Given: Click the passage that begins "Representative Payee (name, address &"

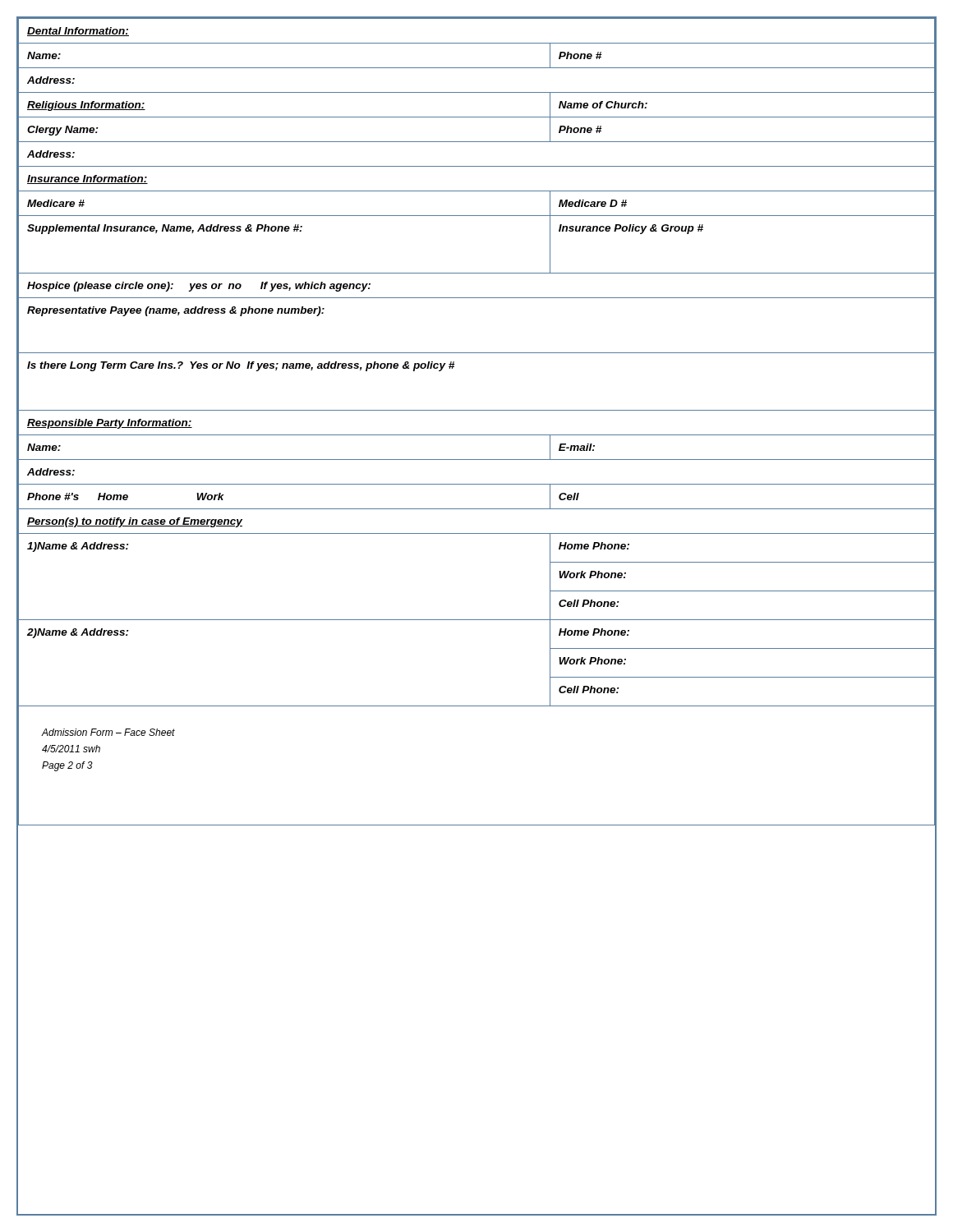Looking at the screenshot, I should point(176,310).
